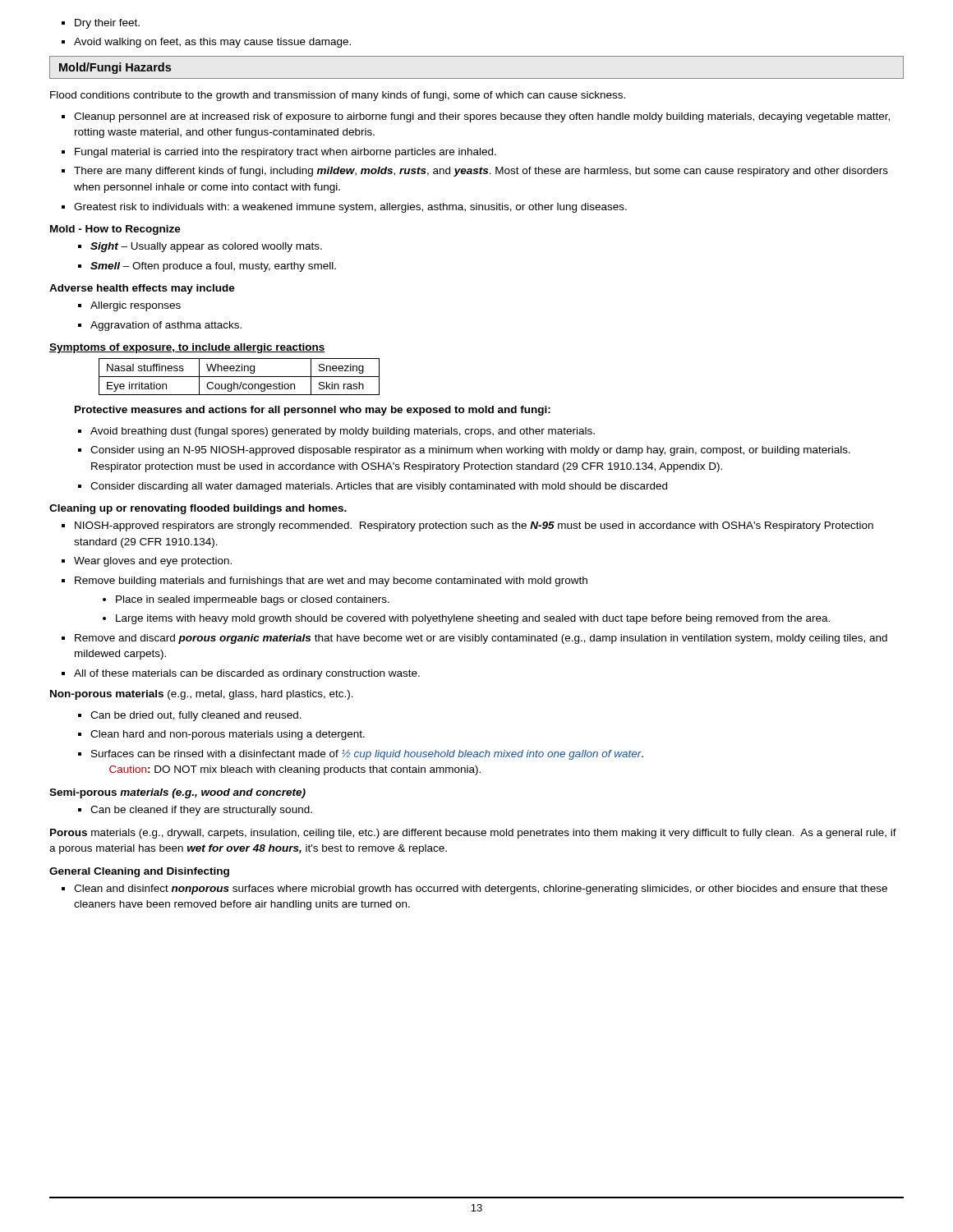Find the block starting "Smell – Often produce a"

pos(213,267)
